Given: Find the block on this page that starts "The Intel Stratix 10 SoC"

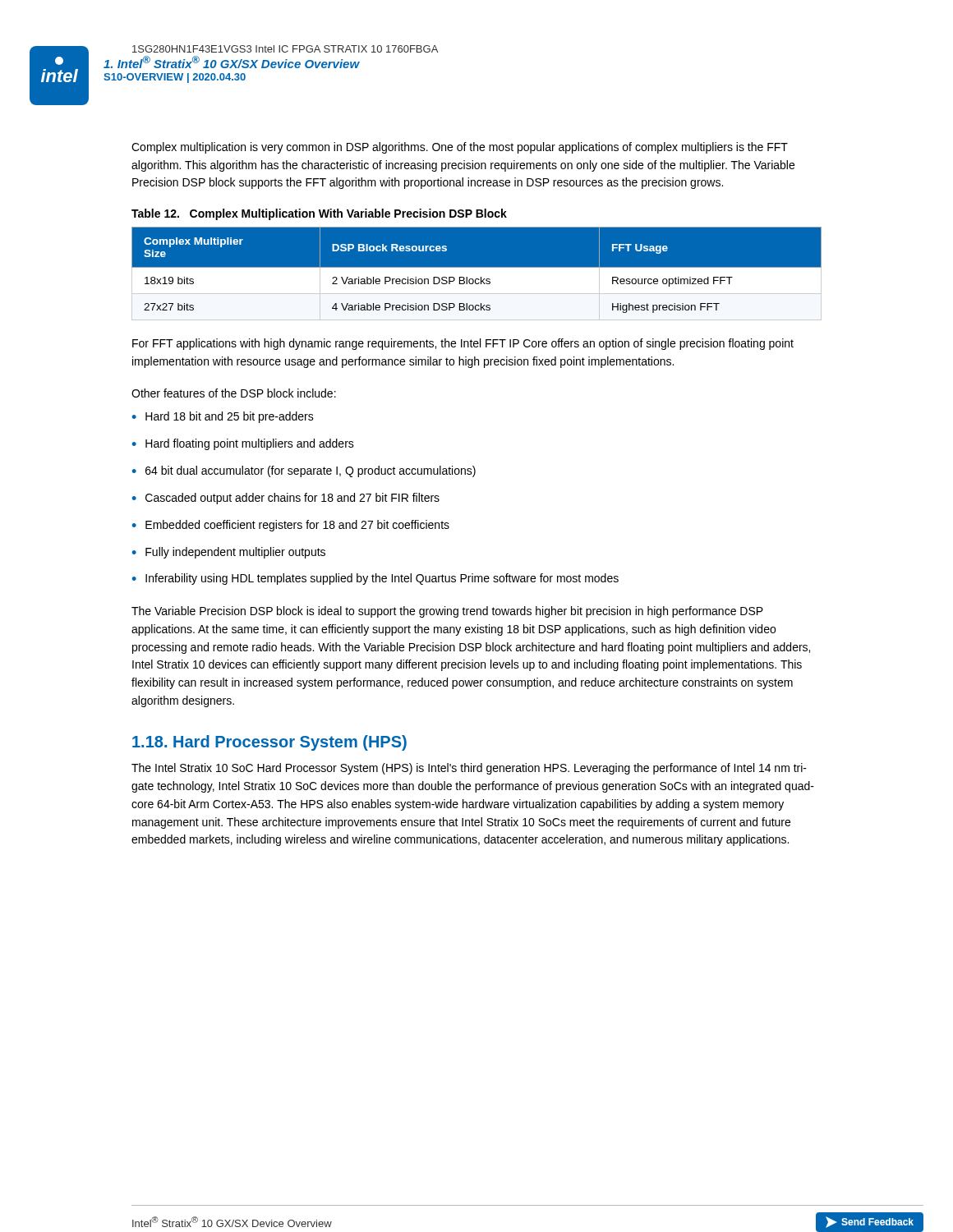Looking at the screenshot, I should coord(473,804).
